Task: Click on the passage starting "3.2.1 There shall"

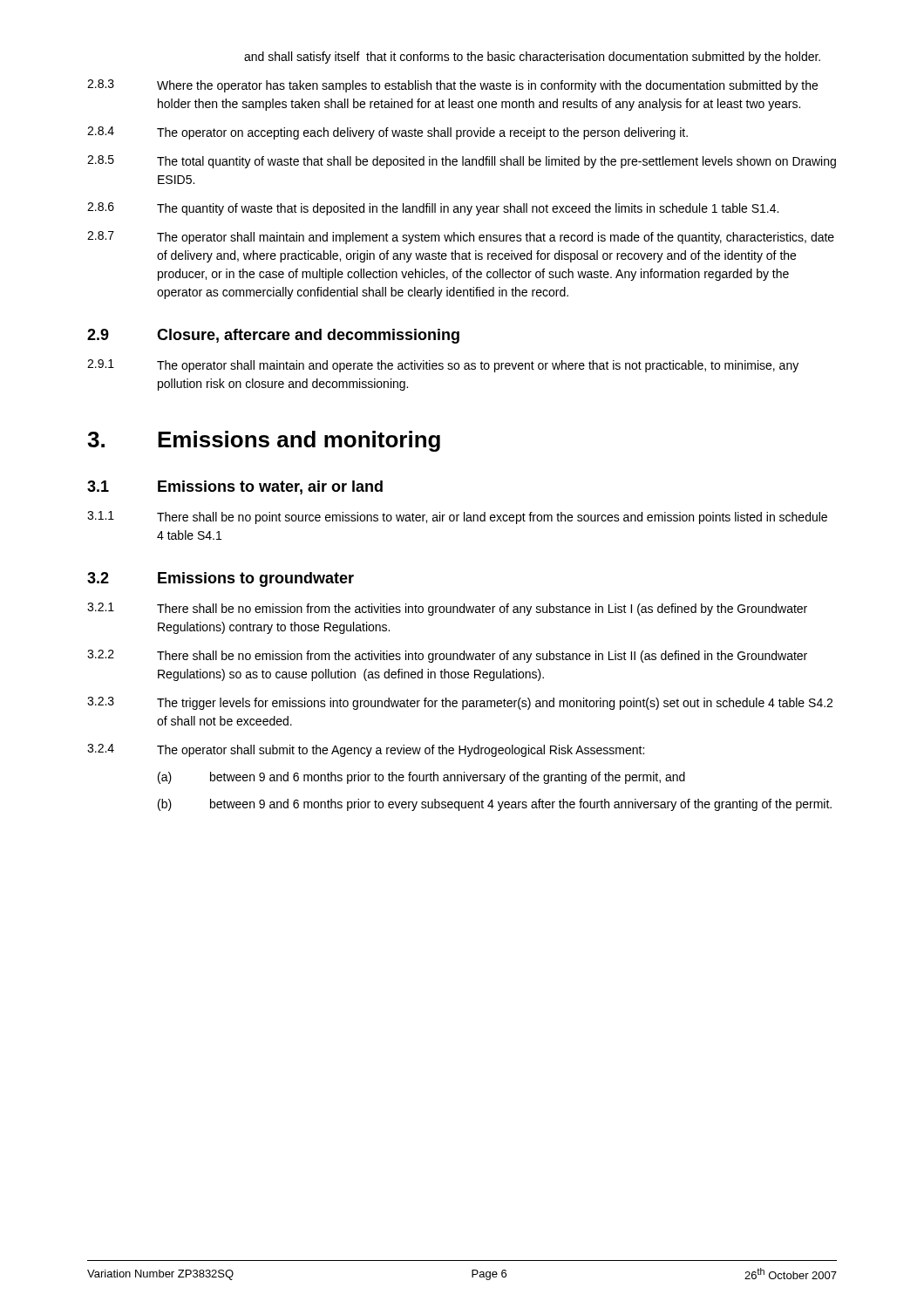Action: click(462, 618)
